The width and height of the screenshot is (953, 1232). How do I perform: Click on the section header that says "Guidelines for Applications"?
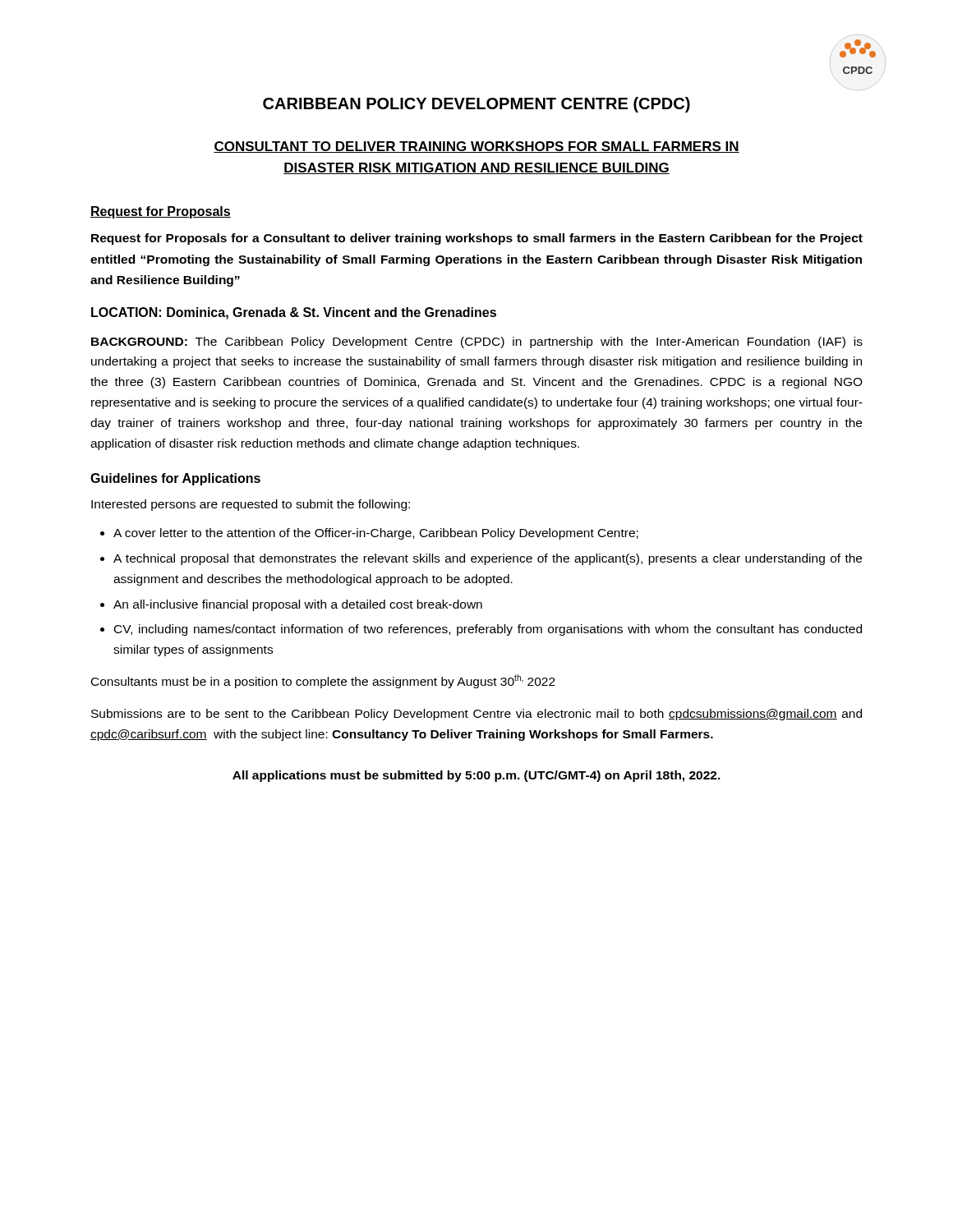pos(176,479)
